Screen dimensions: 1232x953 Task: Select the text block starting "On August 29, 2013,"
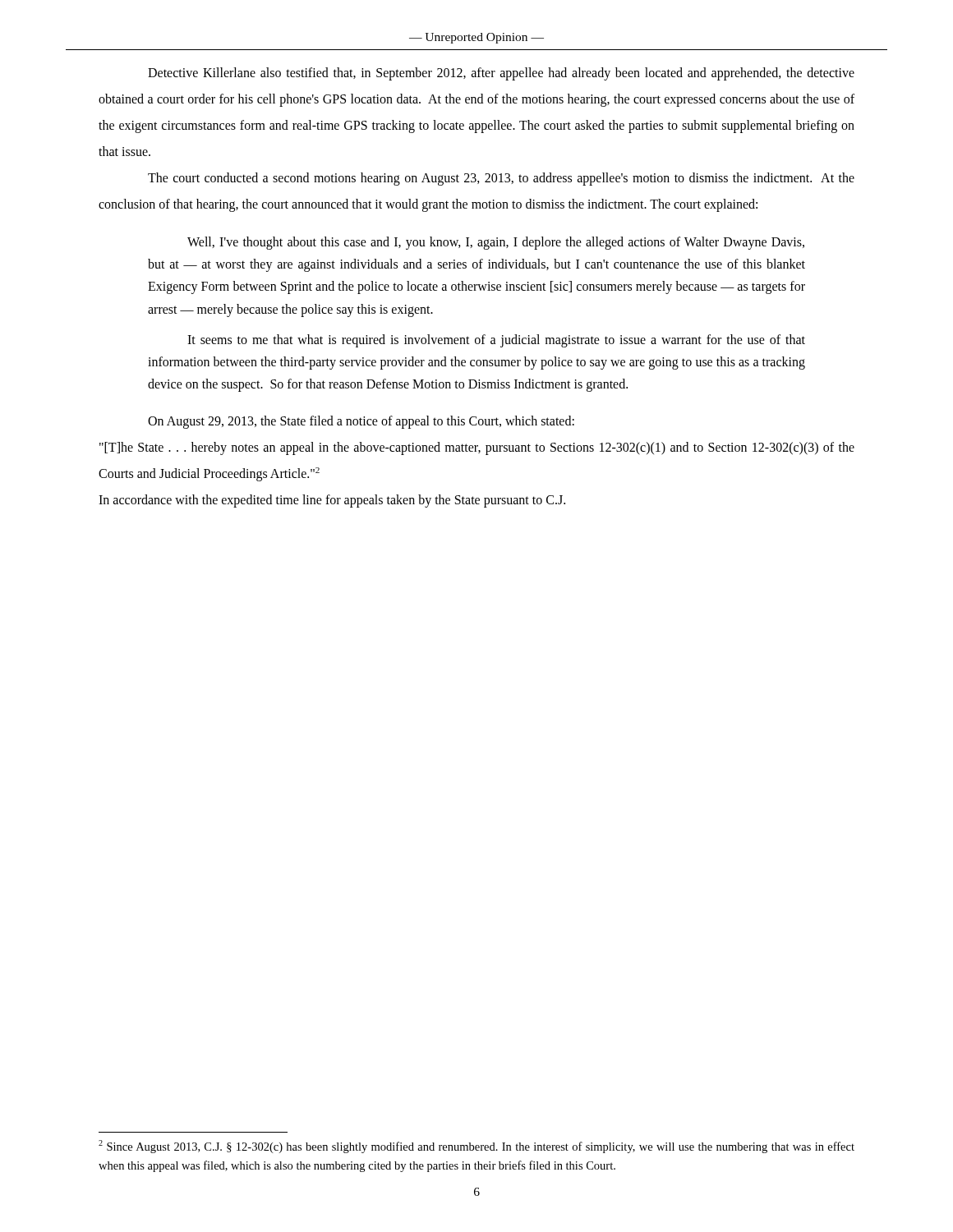(x=476, y=422)
